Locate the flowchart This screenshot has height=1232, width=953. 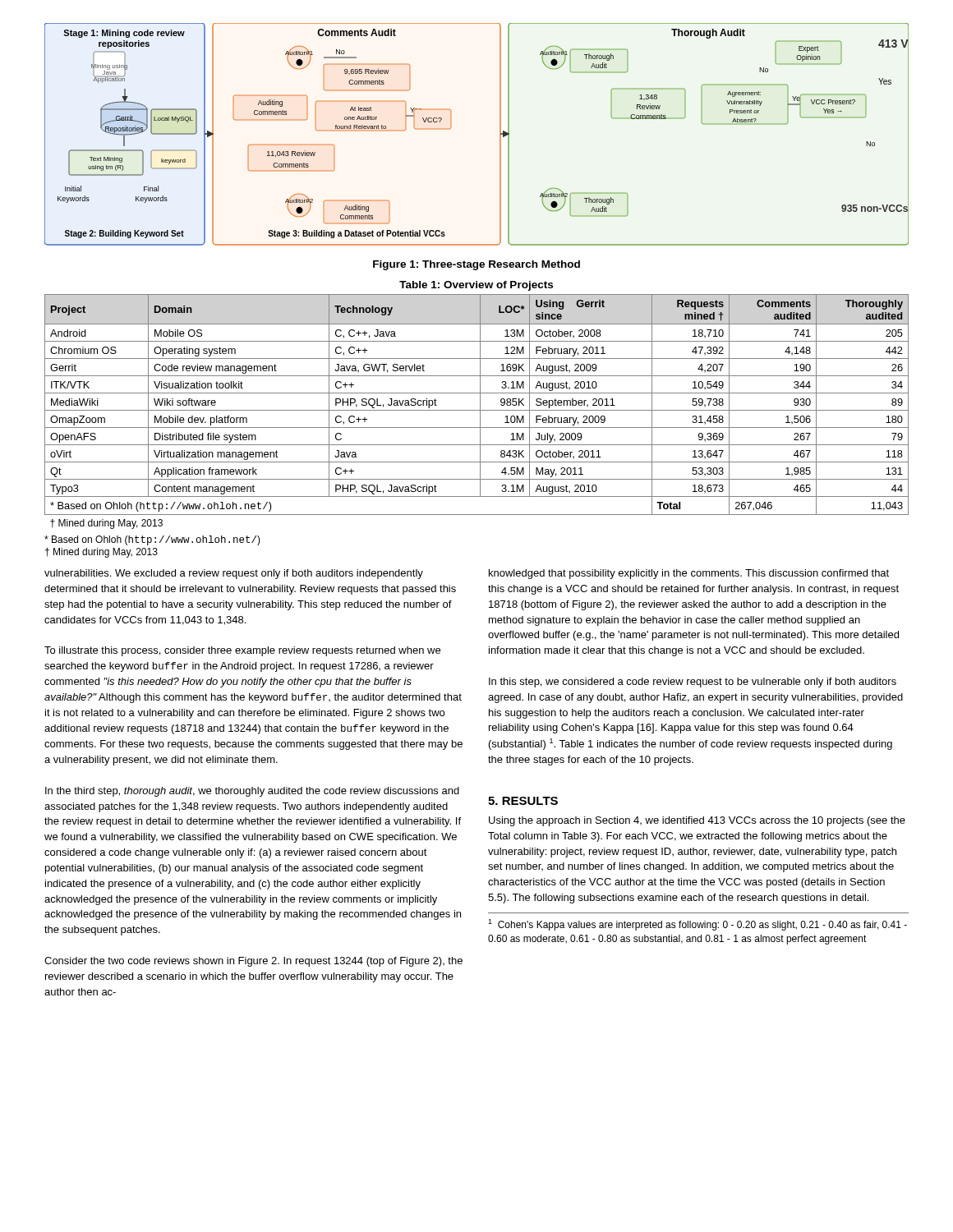click(476, 138)
